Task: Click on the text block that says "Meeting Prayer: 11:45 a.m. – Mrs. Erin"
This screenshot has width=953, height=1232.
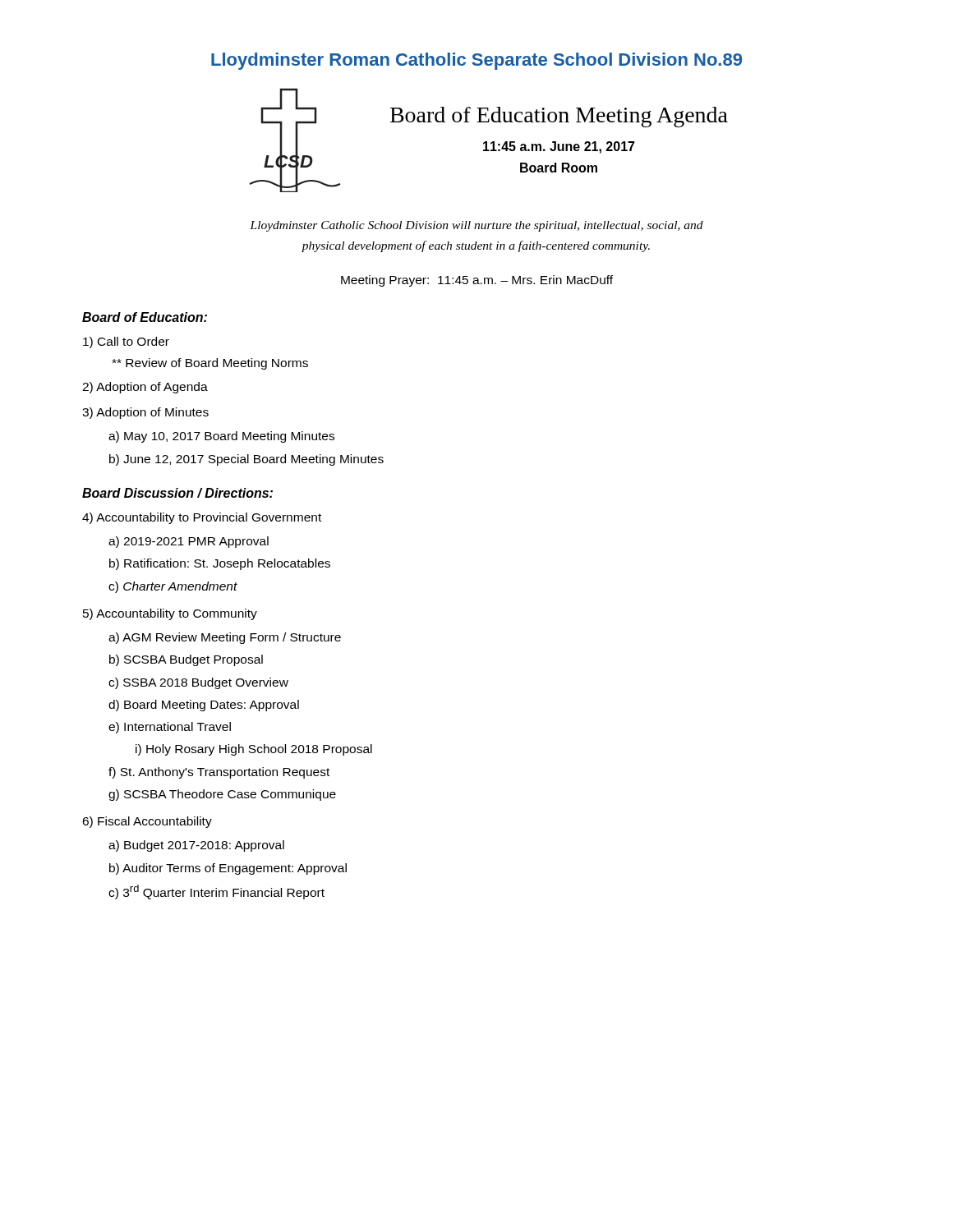Action: (476, 279)
